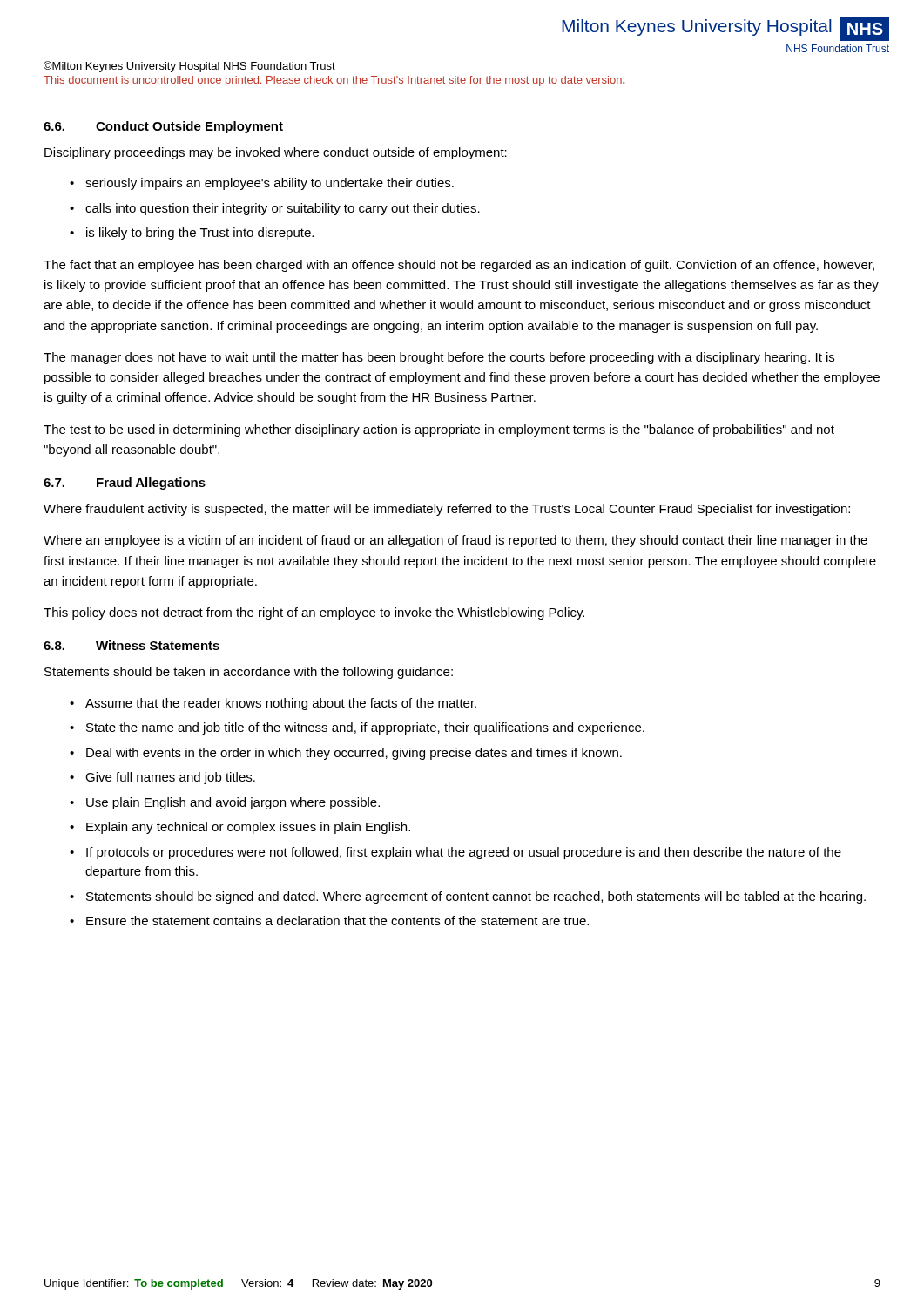Screen dimensions: 1307x924
Task: Click on the block starting "Use plain English and avoid"
Action: 233,802
